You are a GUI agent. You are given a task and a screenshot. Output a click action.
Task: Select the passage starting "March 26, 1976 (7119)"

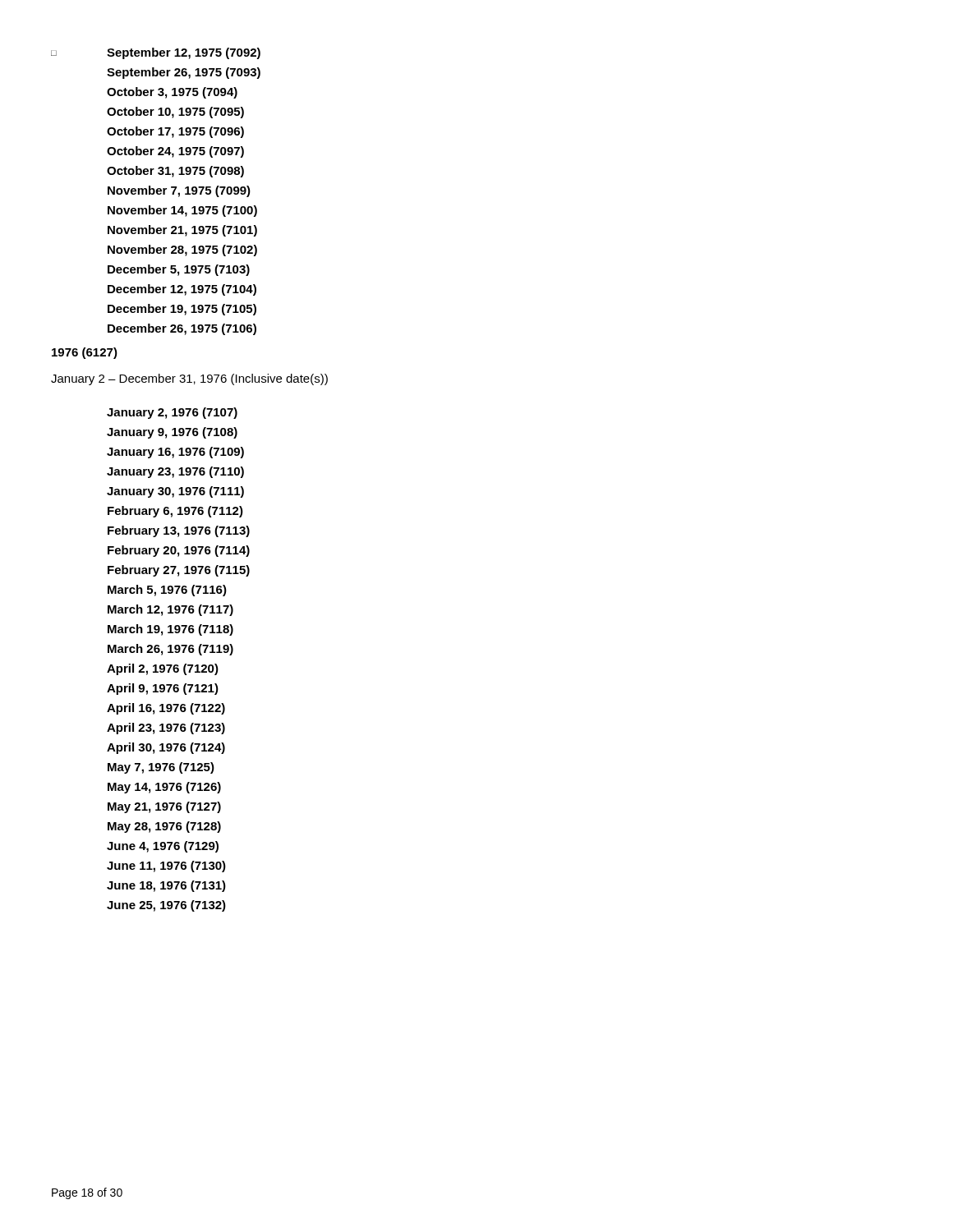pos(170,649)
